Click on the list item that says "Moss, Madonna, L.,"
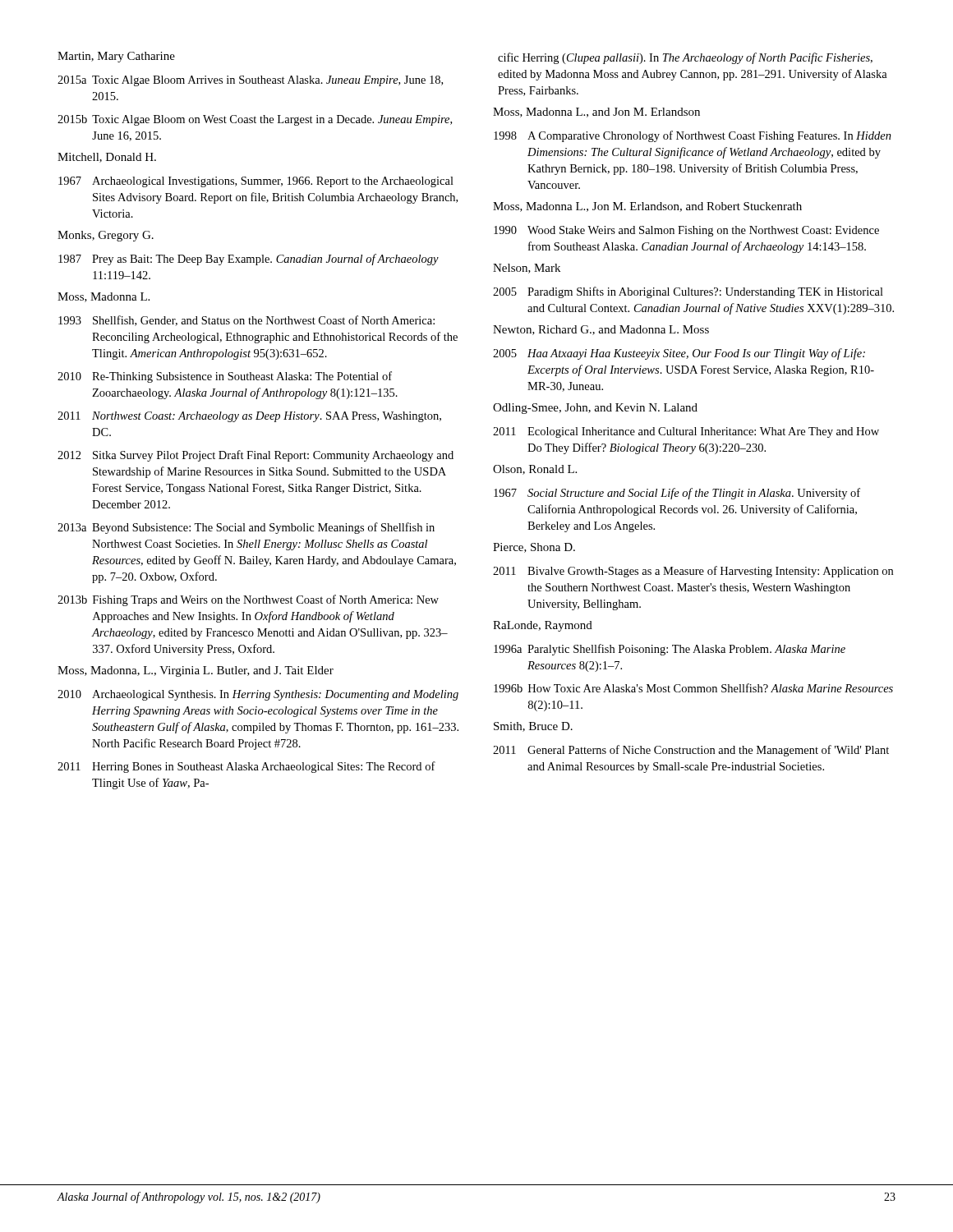 [x=259, y=671]
